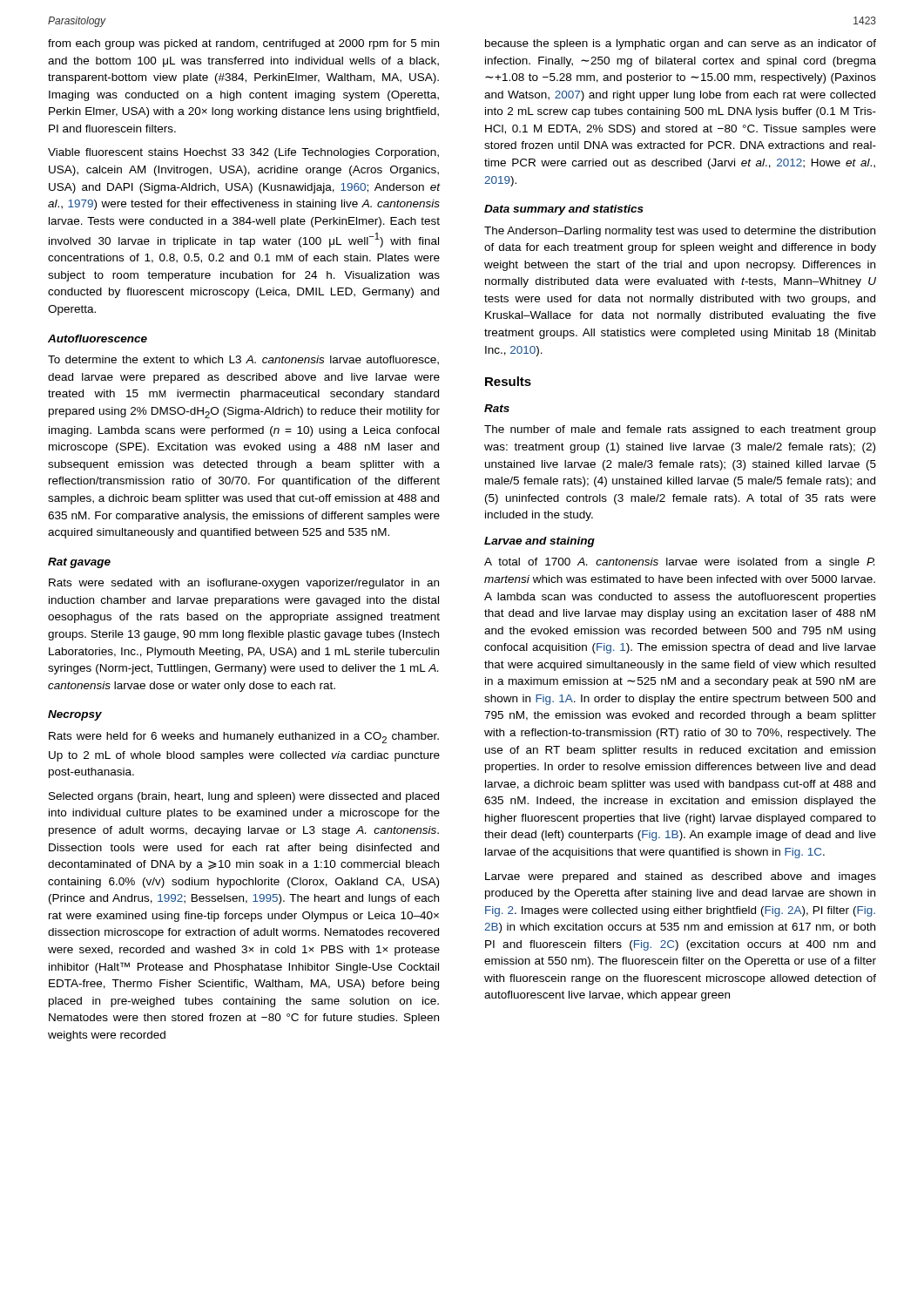This screenshot has height=1307, width=924.
Task: Click on the passage starting "Rats were held for 6"
Action: (x=244, y=885)
